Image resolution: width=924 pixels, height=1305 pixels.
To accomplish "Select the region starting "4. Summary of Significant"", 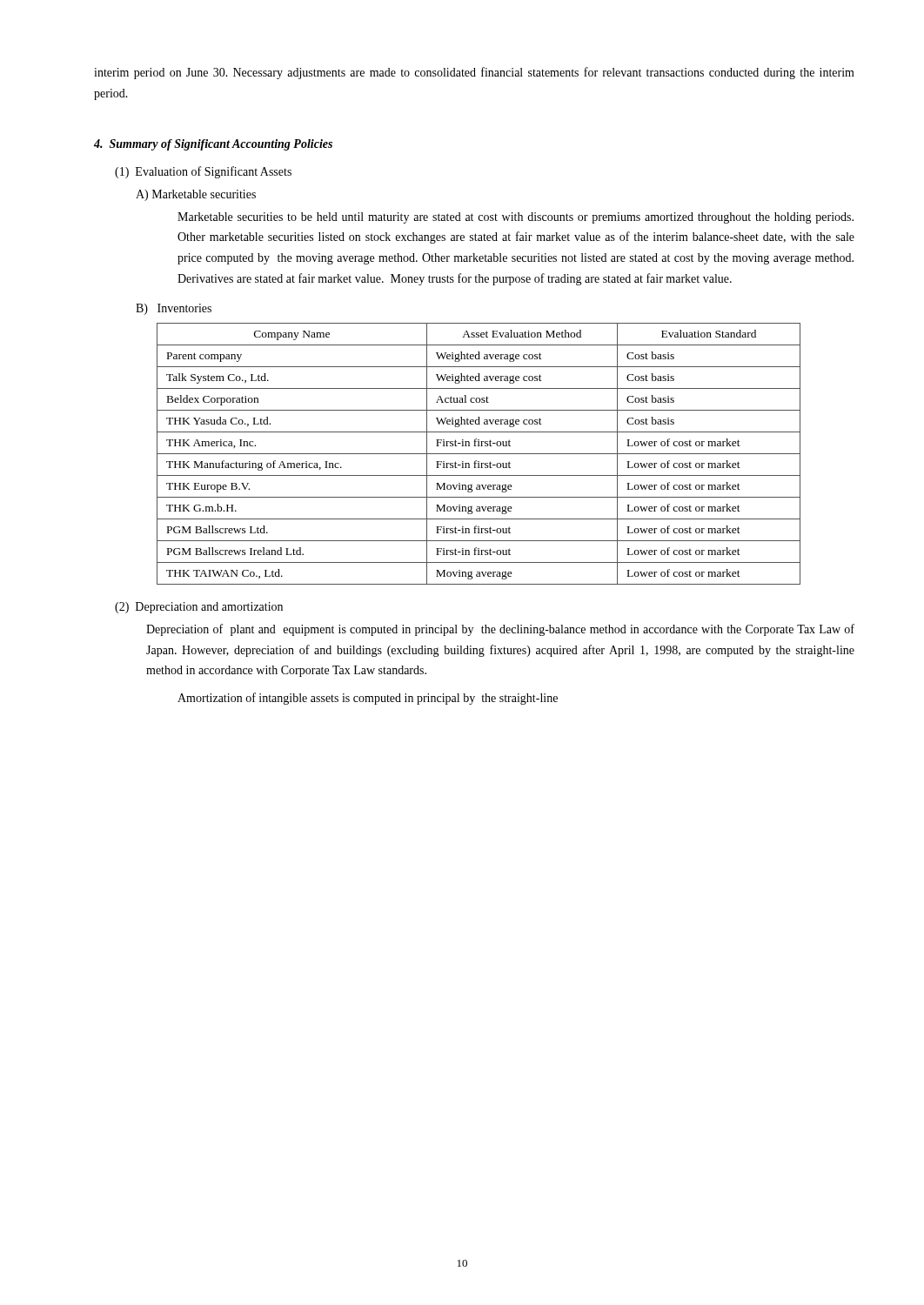I will coord(213,144).
